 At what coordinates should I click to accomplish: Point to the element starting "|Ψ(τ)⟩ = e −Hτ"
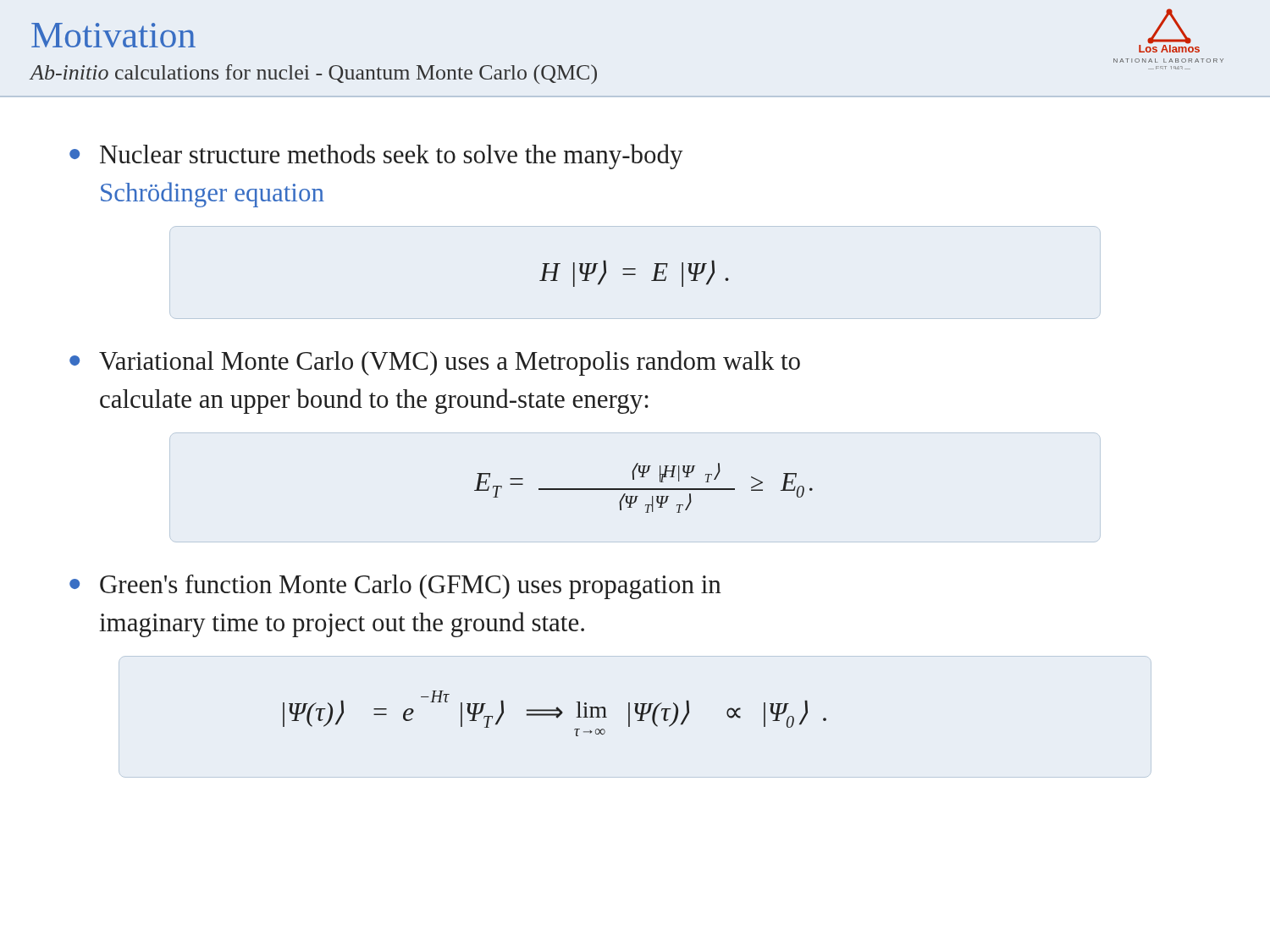point(635,715)
